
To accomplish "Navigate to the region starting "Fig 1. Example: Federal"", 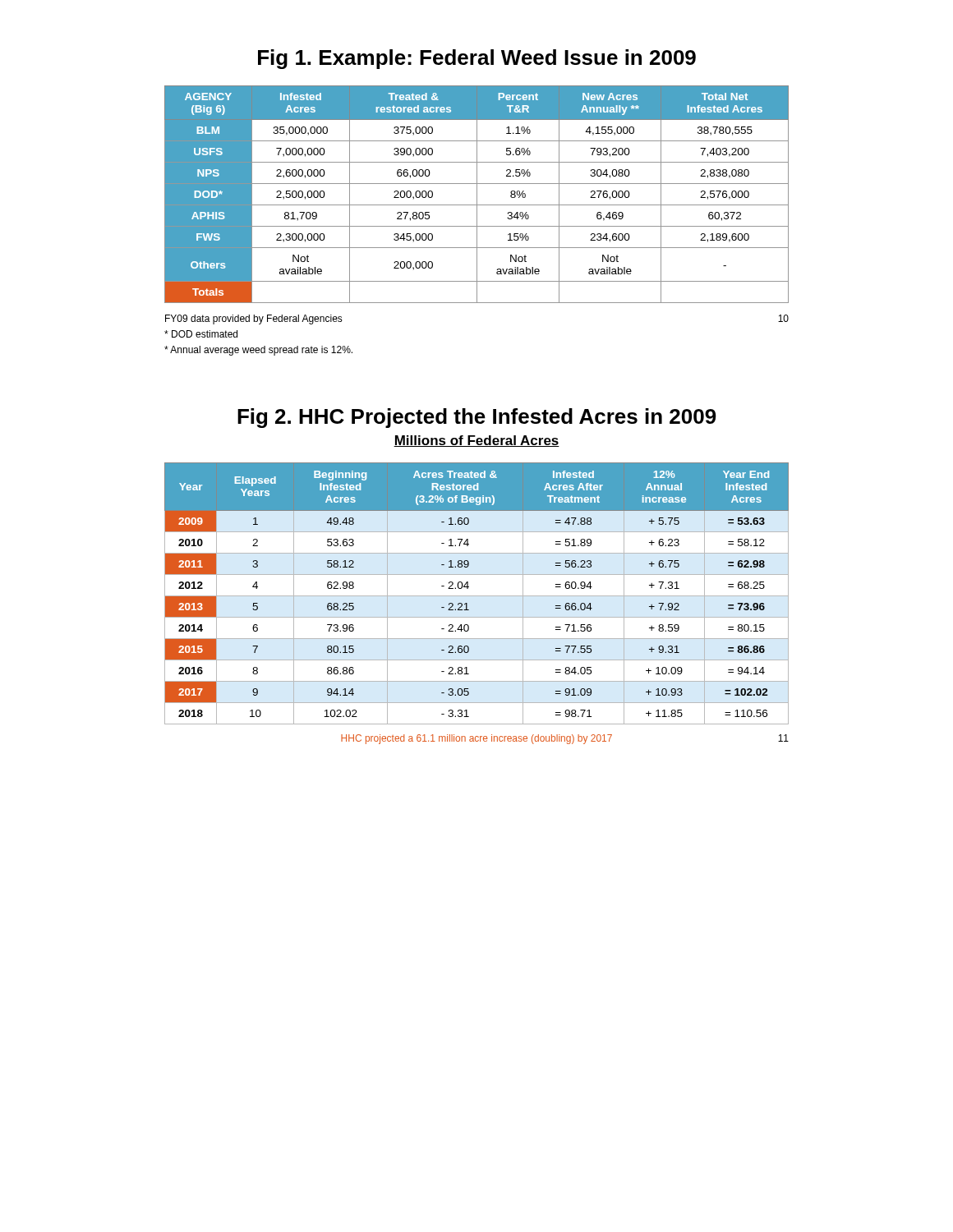I will click(476, 58).
